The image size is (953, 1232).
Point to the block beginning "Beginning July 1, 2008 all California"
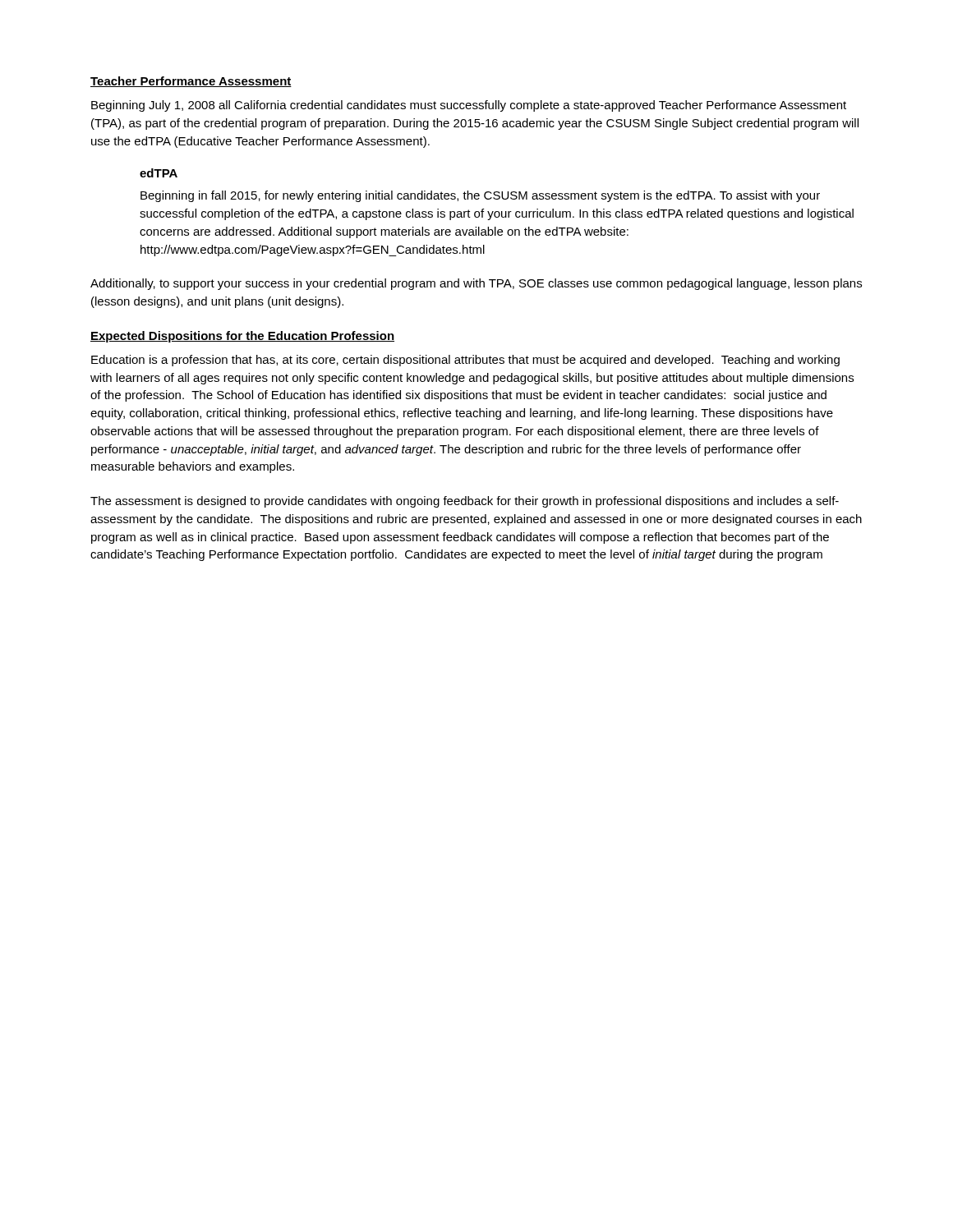coord(475,123)
